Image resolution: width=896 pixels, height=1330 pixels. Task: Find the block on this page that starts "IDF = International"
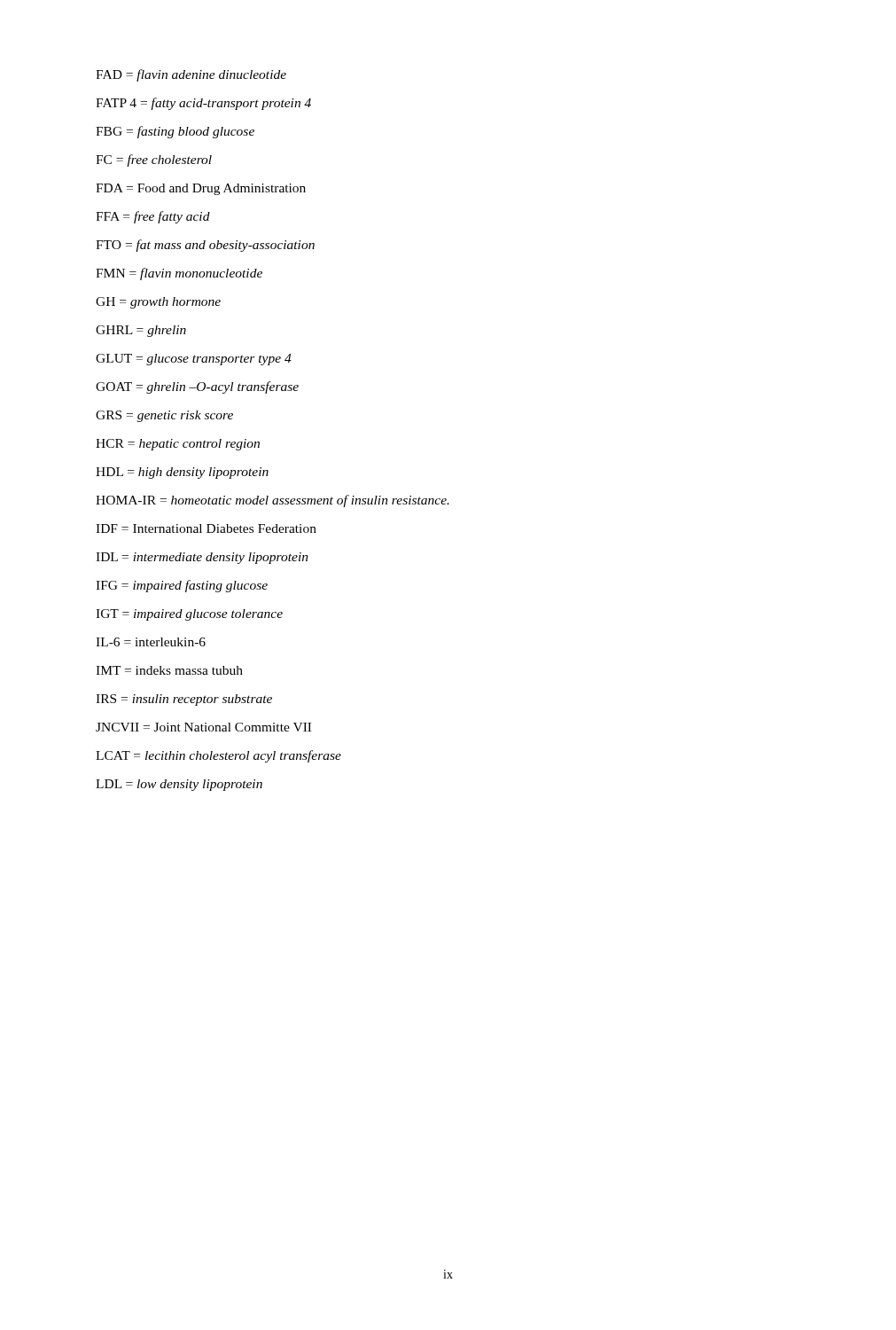pyautogui.click(x=206, y=528)
